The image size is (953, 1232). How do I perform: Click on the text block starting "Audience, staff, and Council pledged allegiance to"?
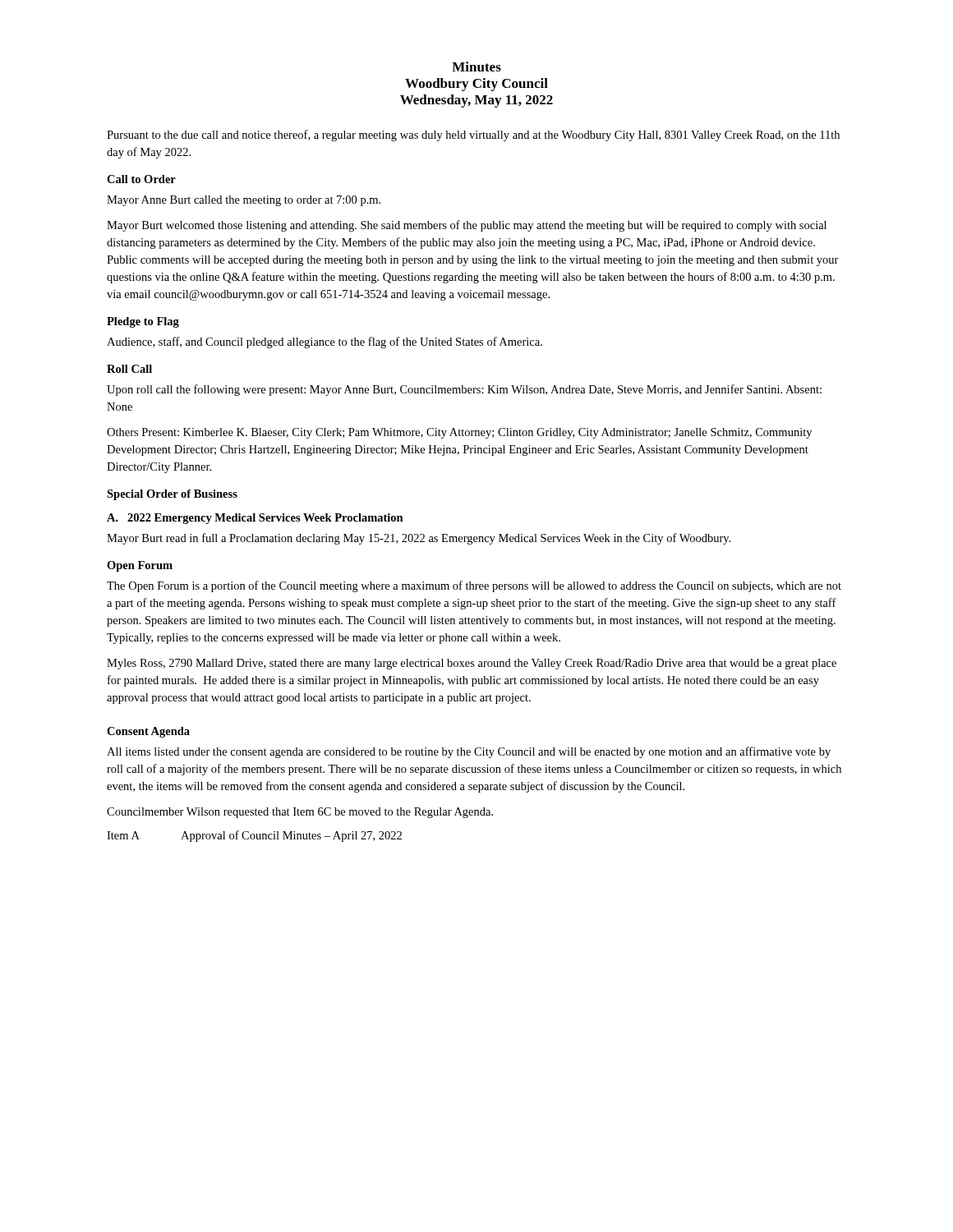tap(476, 342)
